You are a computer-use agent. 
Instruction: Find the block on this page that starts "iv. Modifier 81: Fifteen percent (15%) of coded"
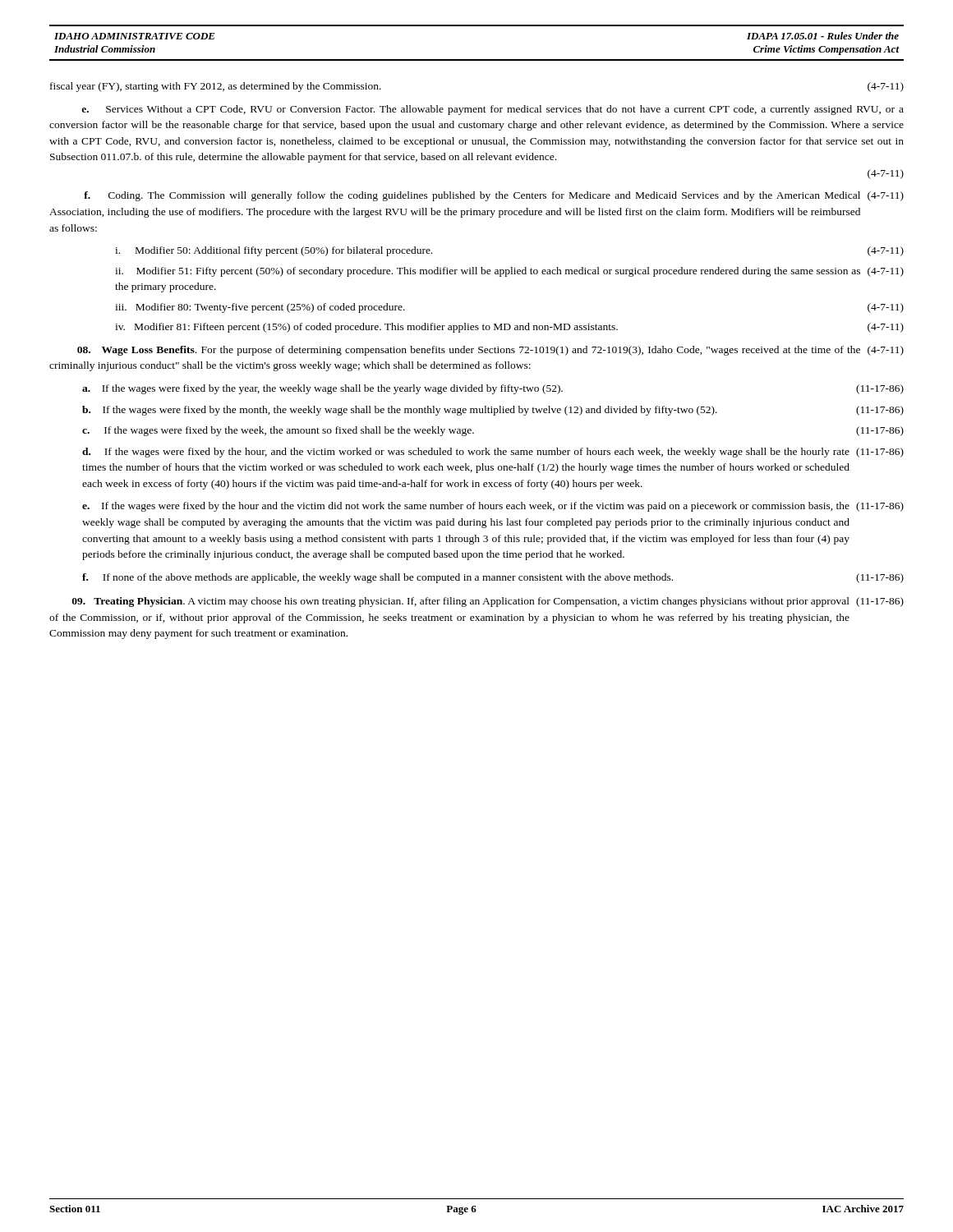point(509,327)
